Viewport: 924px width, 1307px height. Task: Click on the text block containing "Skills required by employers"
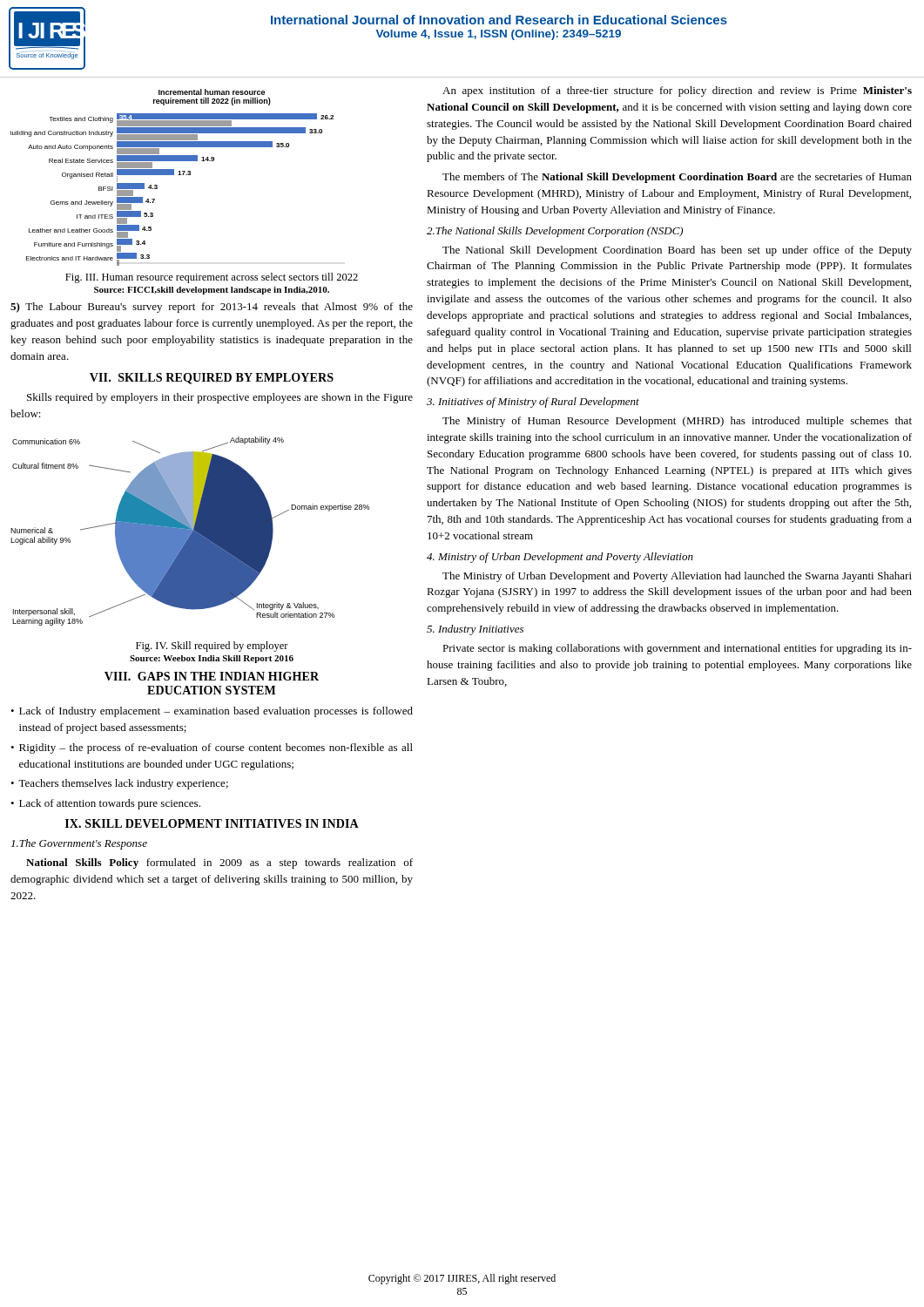pyautogui.click(x=212, y=405)
